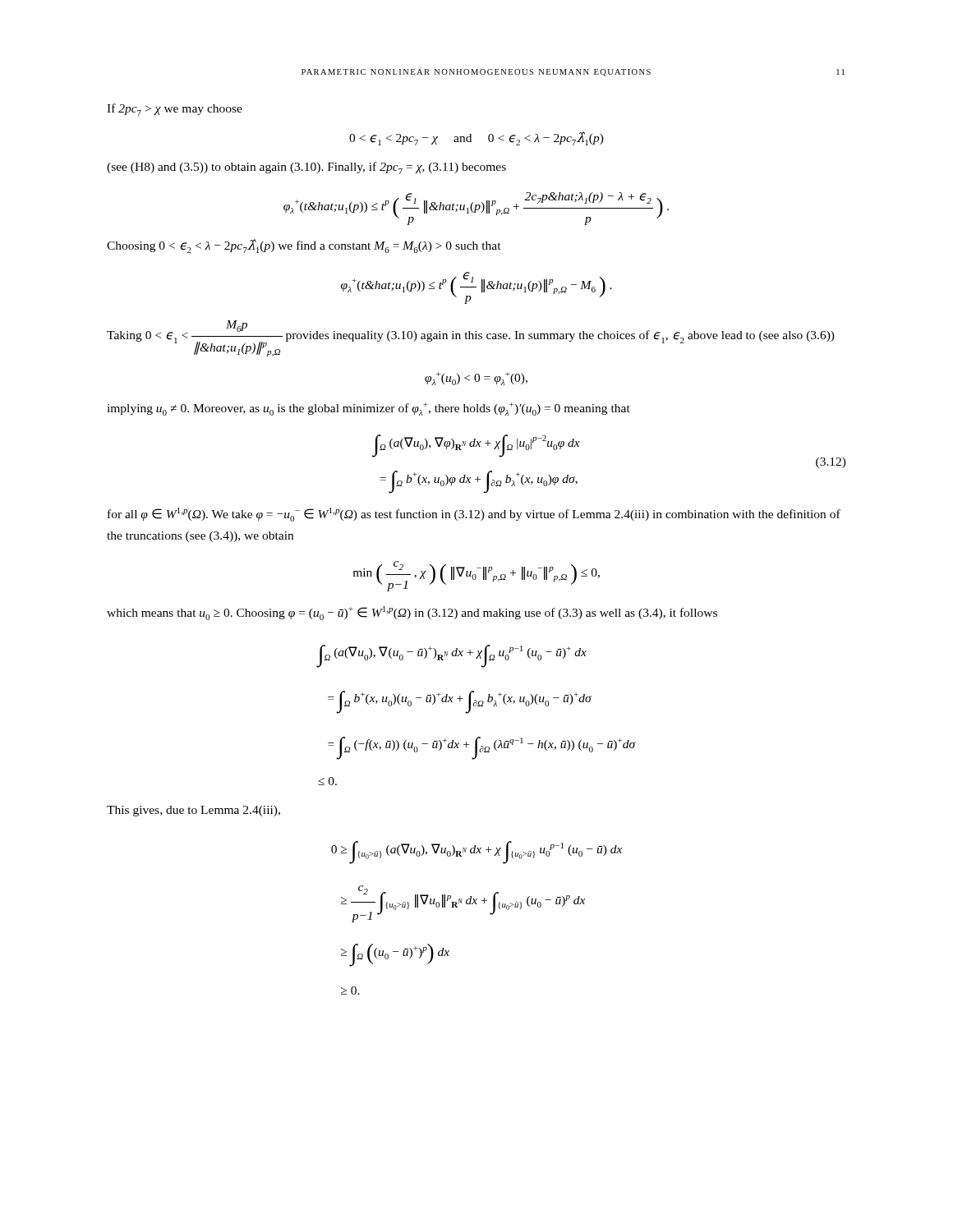Navigate to the element starting "If 2pc7 > χ we"
This screenshot has width=953, height=1232.
(x=175, y=109)
